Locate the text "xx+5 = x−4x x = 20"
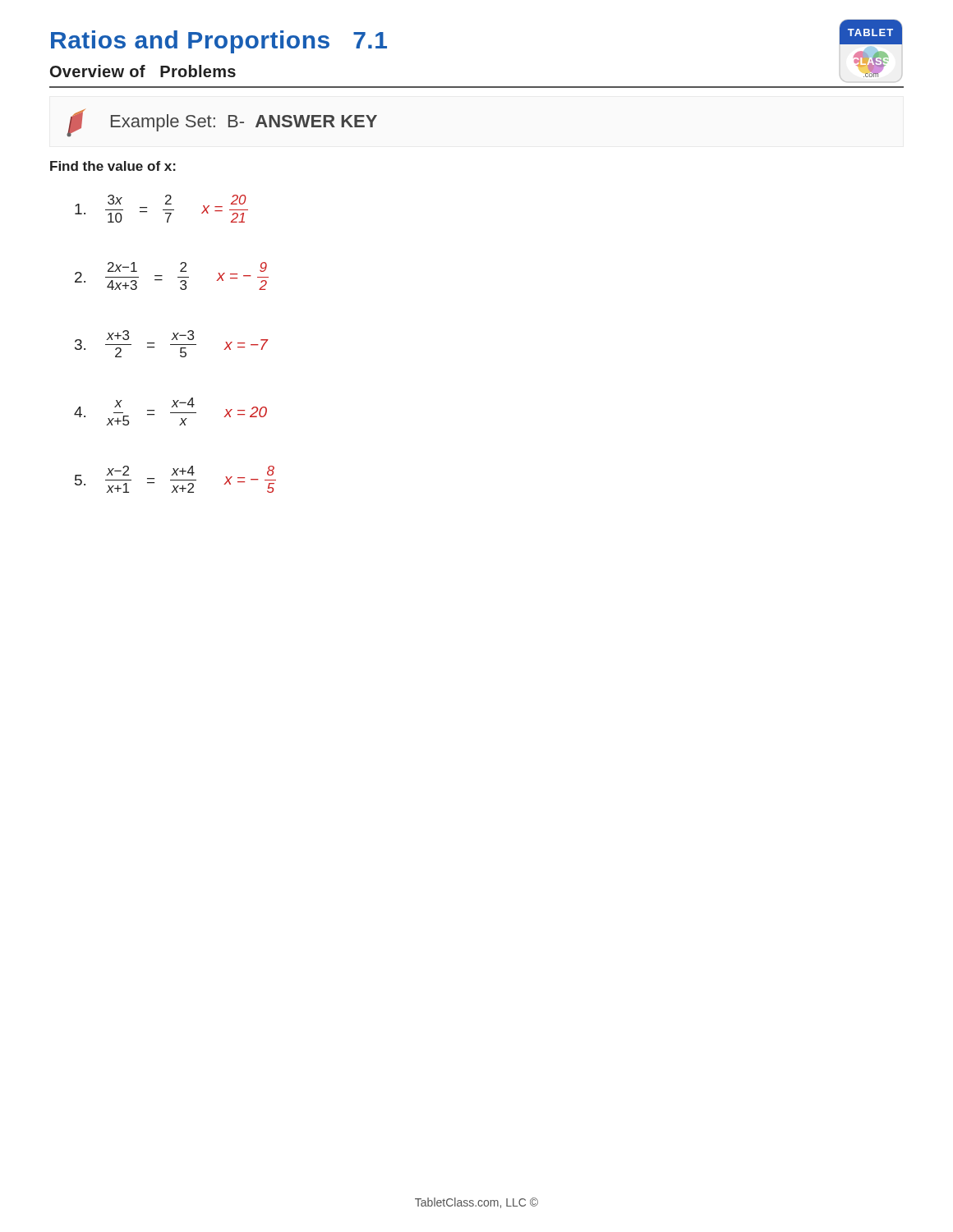The image size is (953, 1232). click(x=171, y=413)
